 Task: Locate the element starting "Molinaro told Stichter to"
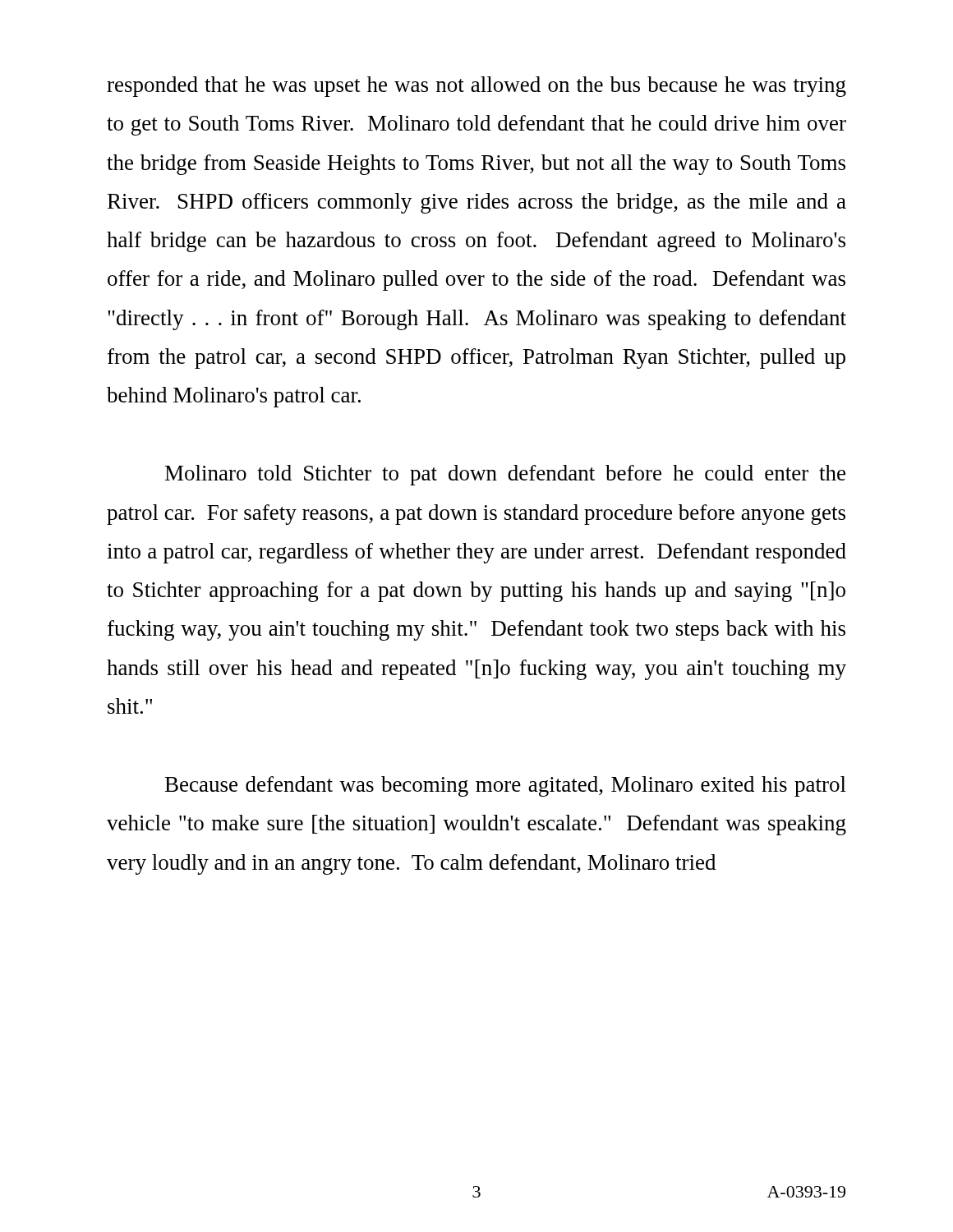tap(476, 590)
